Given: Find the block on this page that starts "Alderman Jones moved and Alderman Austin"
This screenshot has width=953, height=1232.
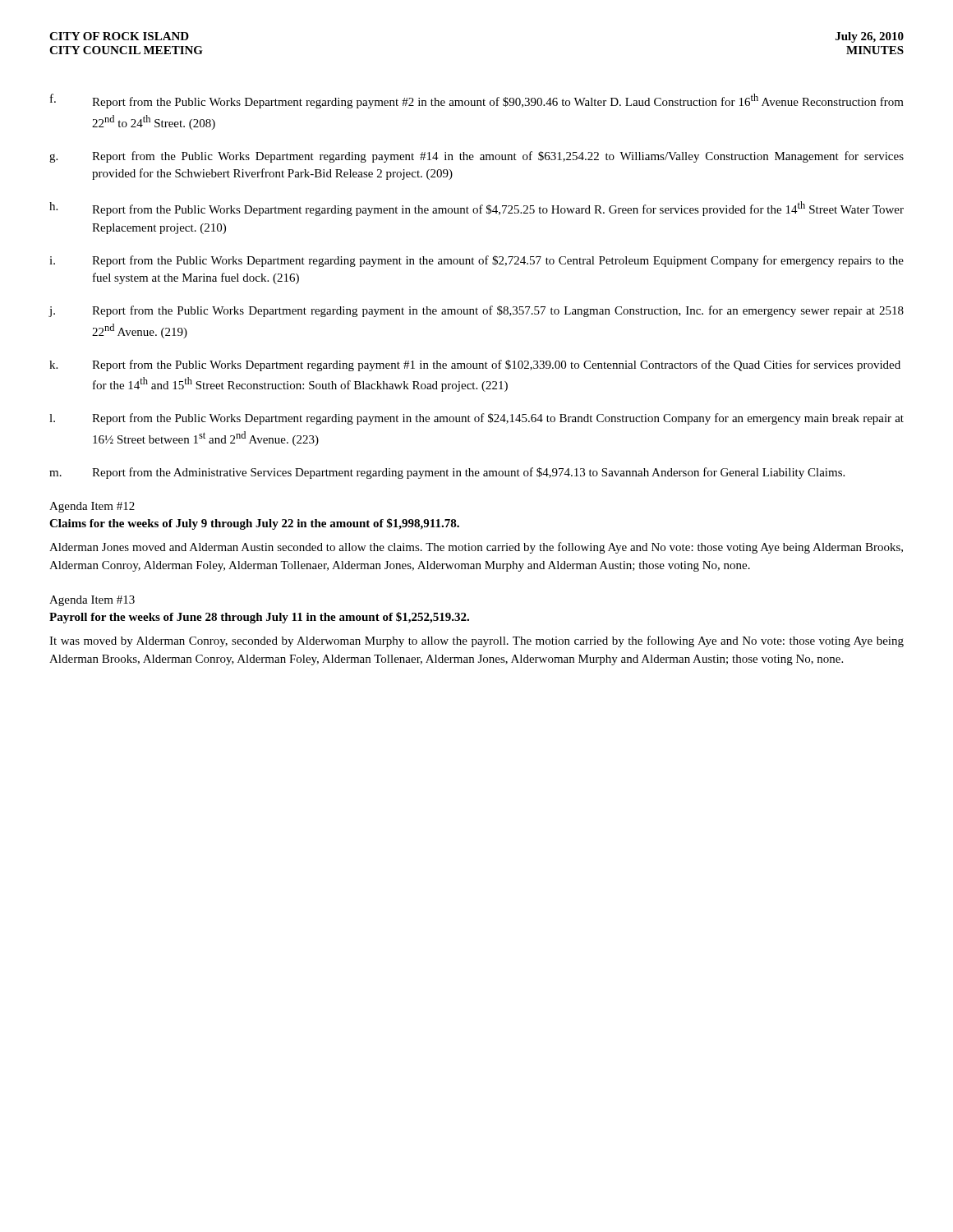Looking at the screenshot, I should 476,556.
